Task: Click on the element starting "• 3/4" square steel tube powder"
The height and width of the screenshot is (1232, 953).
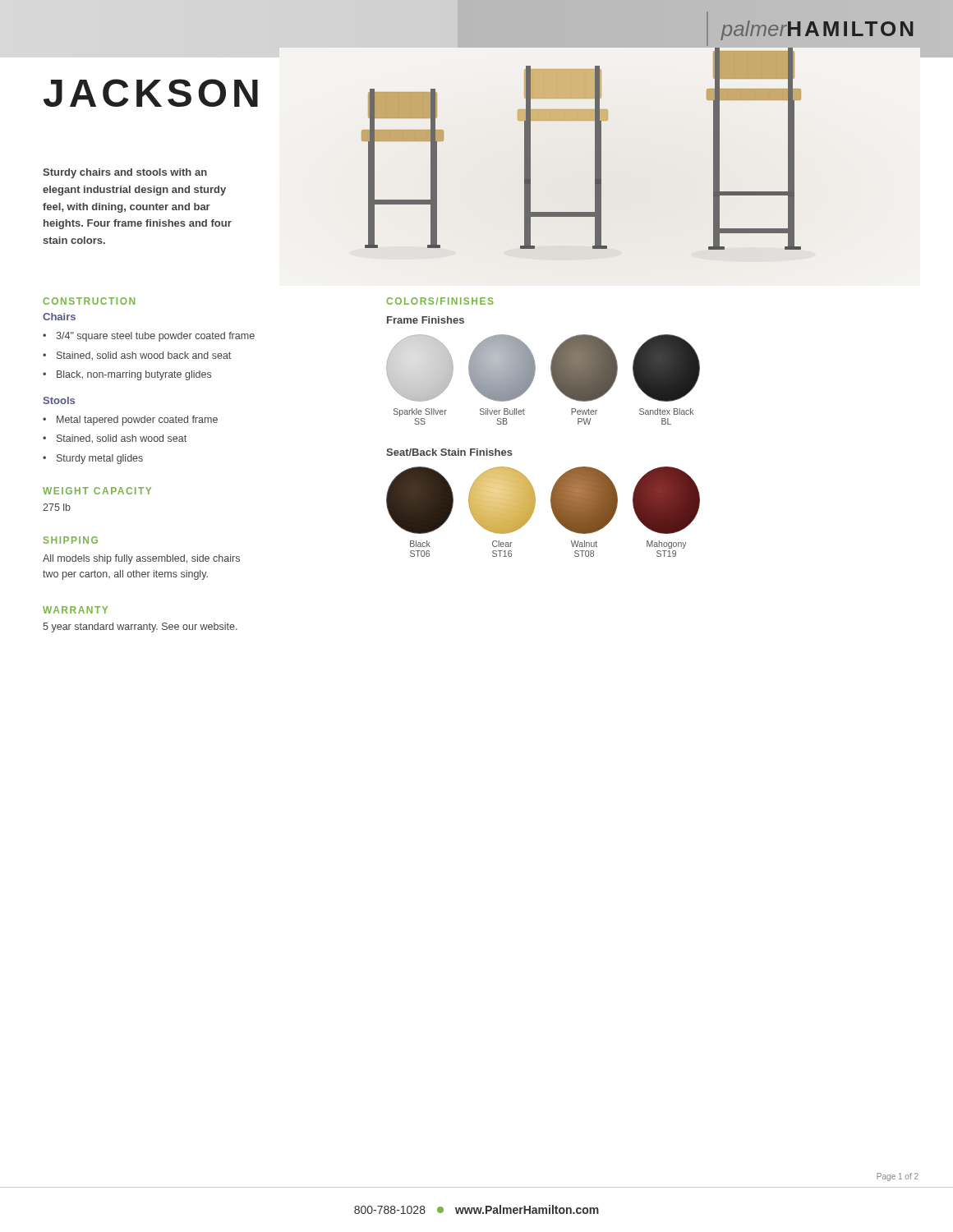Action: point(149,337)
